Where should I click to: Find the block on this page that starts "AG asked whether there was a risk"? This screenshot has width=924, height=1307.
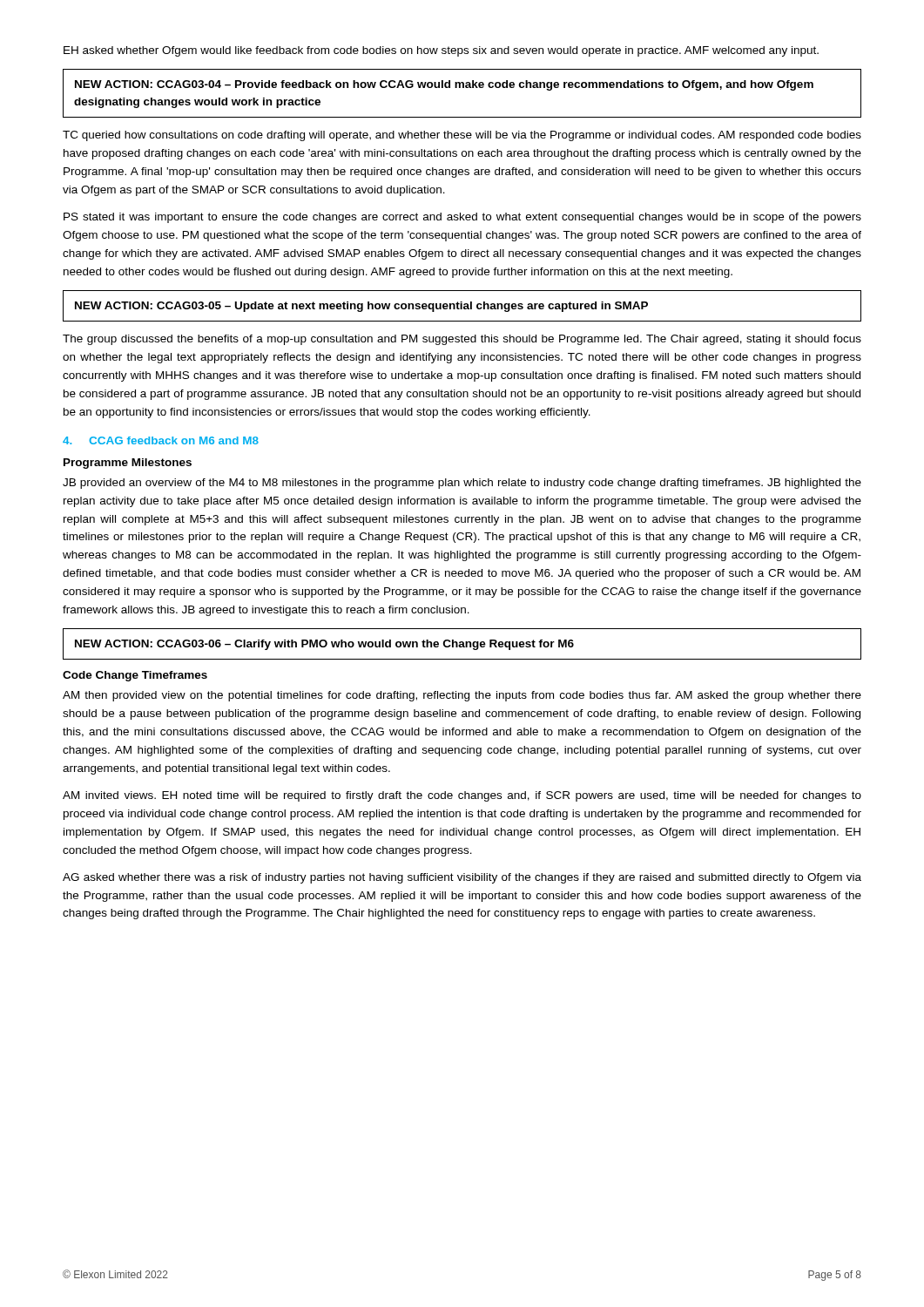(462, 896)
